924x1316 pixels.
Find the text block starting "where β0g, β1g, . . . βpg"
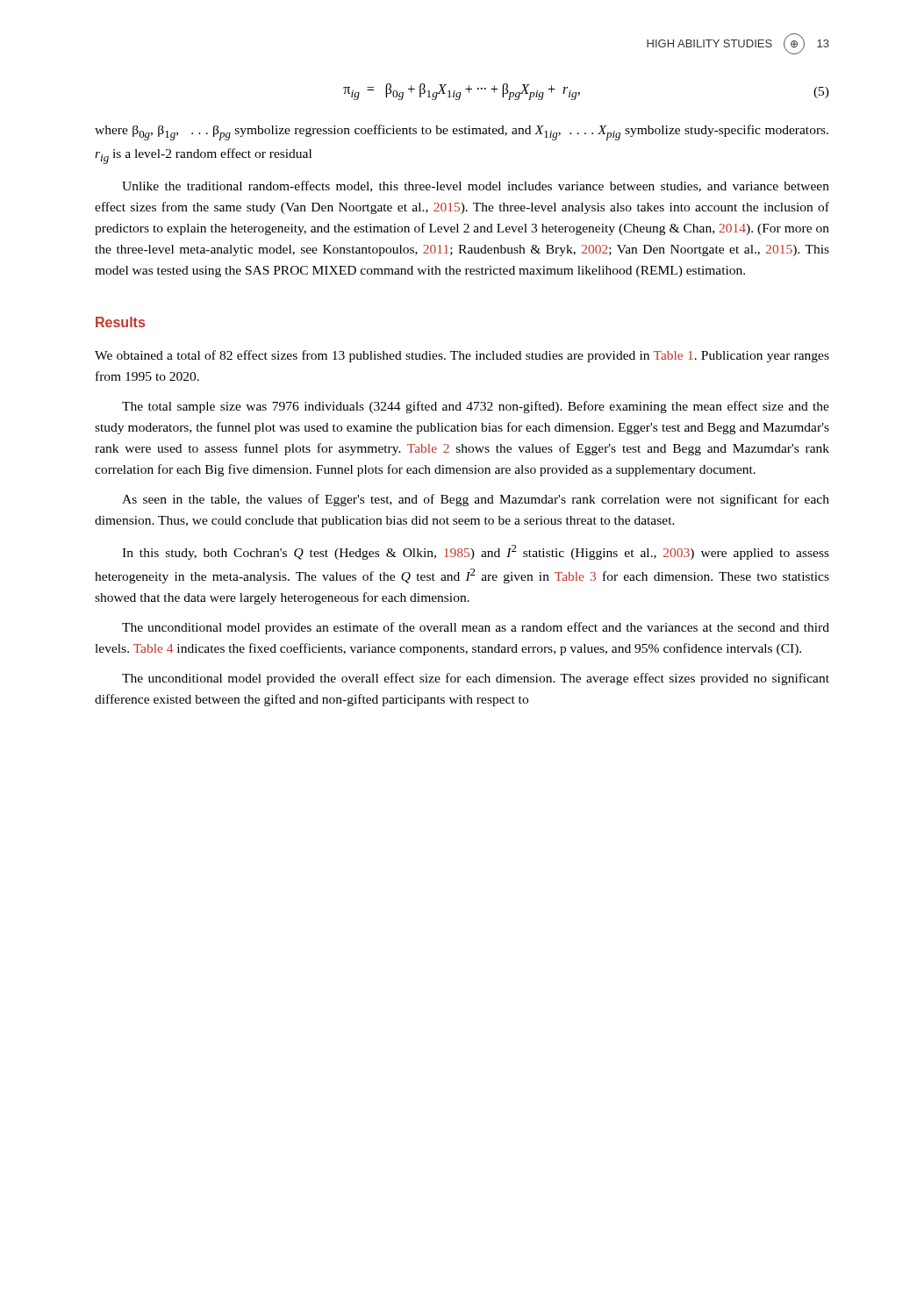462,143
